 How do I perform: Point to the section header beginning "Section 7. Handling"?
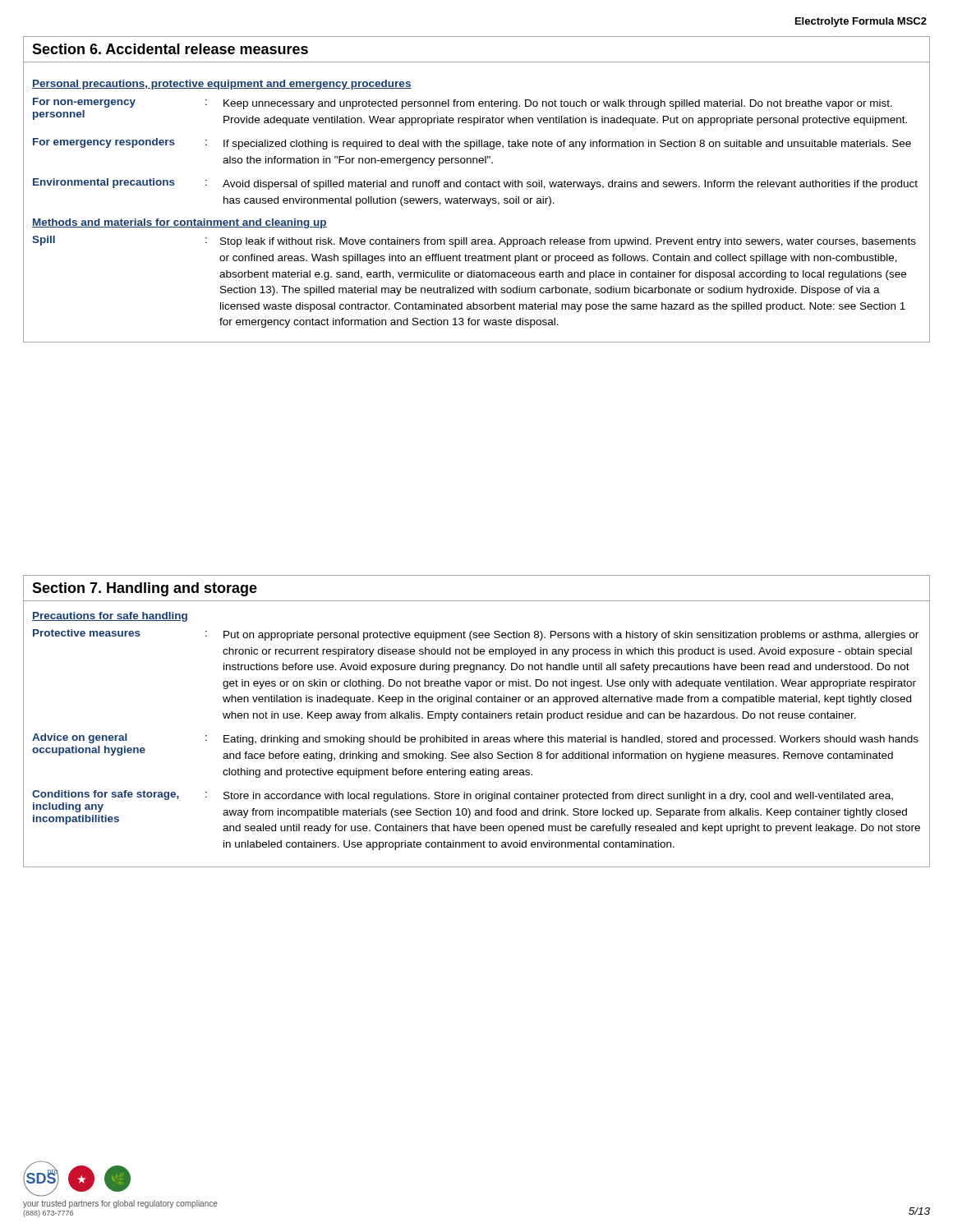pos(476,721)
